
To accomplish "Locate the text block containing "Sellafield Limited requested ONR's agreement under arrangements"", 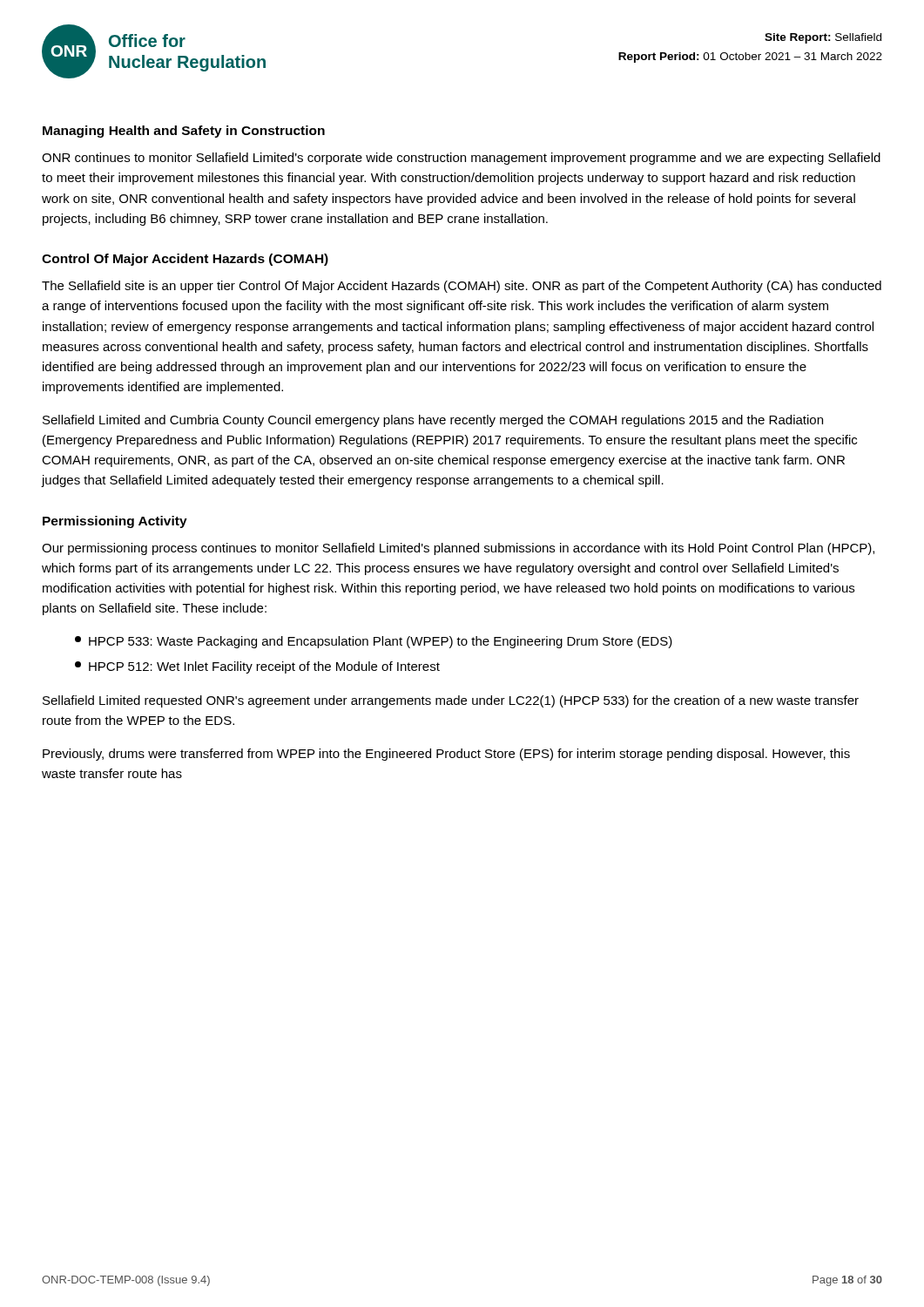I will tap(450, 710).
